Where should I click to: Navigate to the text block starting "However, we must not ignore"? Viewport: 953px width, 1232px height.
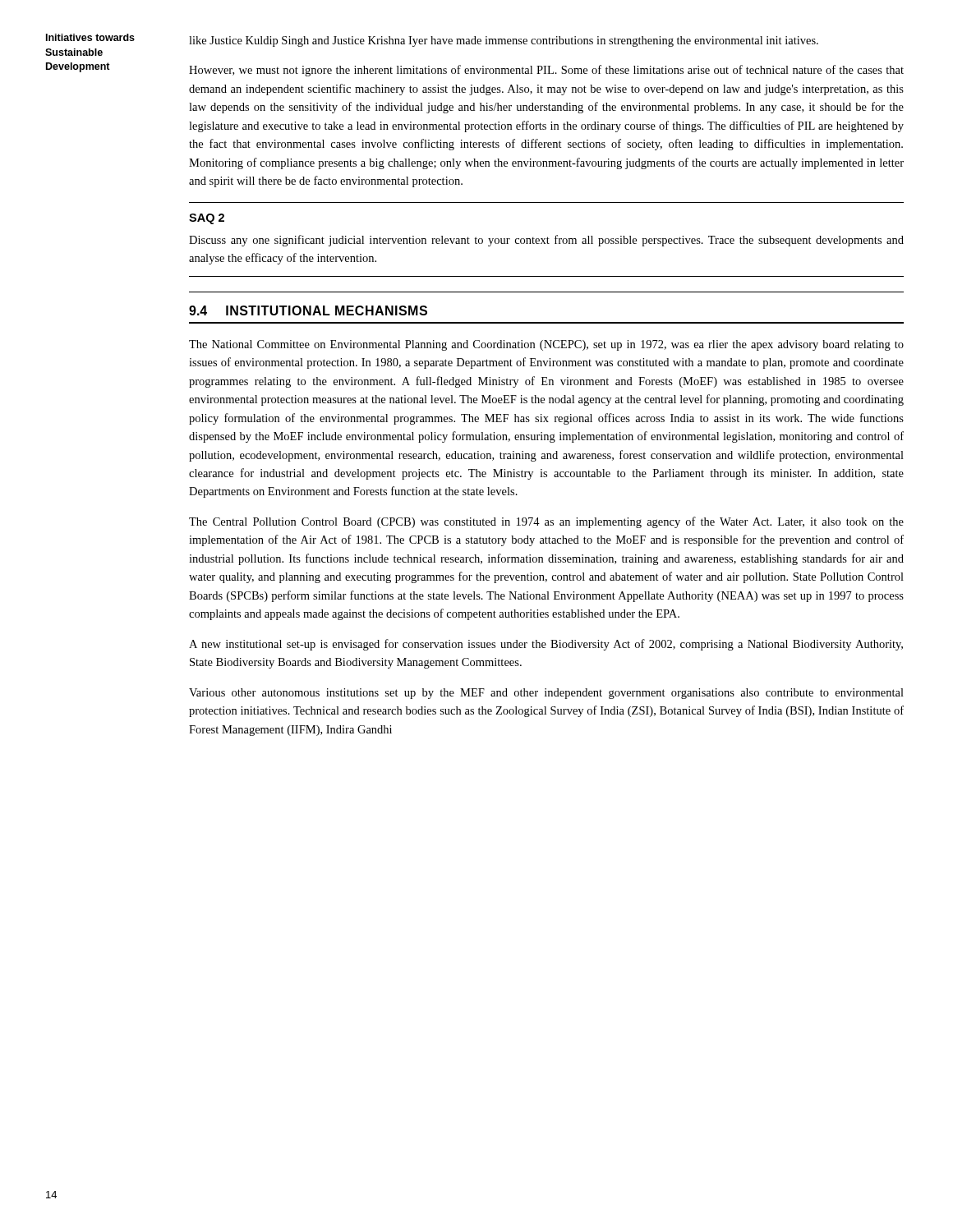pyautogui.click(x=546, y=126)
